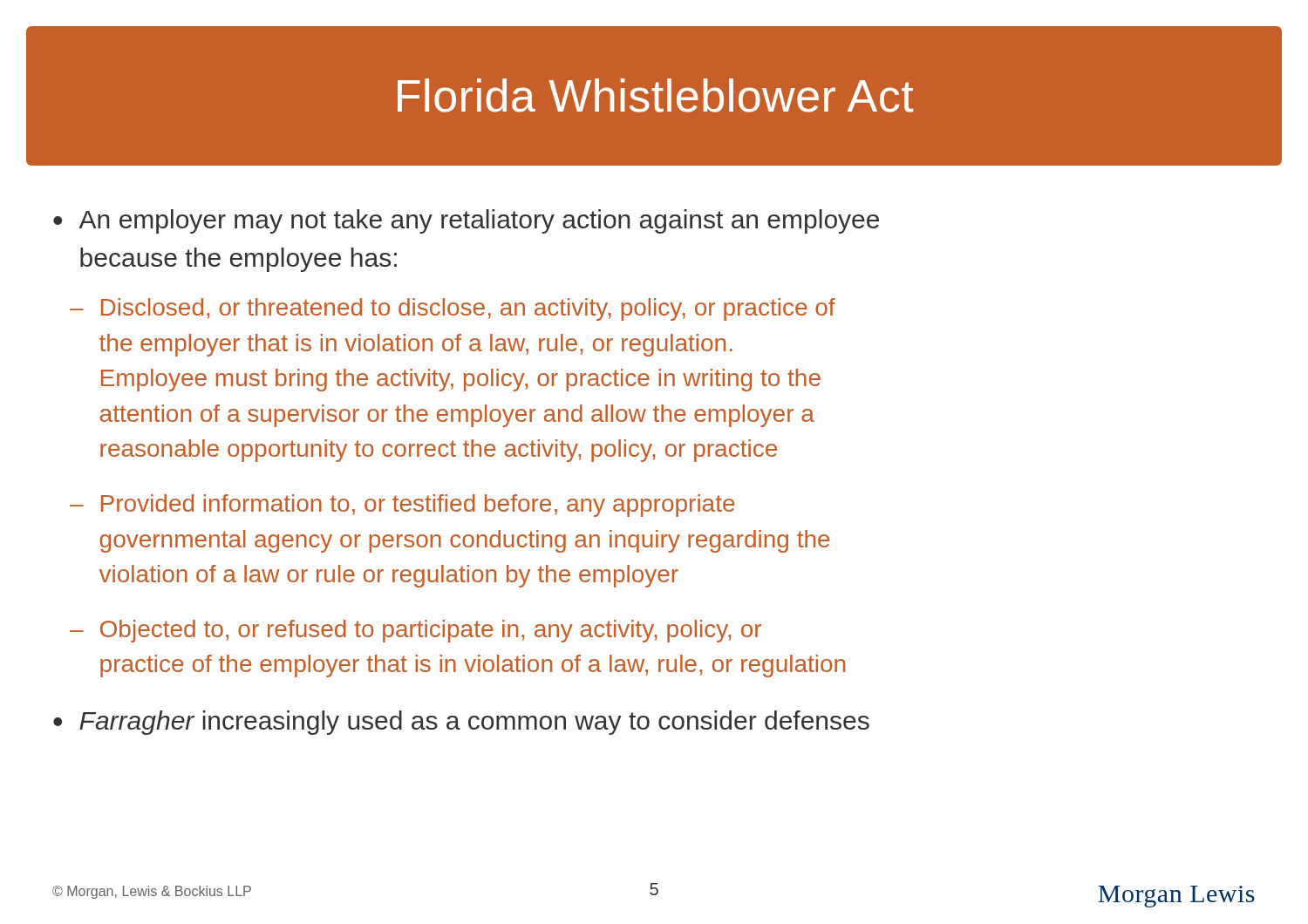
Task: Point to the block starting "Florida Whistleblower Act"
Action: [x=654, y=96]
